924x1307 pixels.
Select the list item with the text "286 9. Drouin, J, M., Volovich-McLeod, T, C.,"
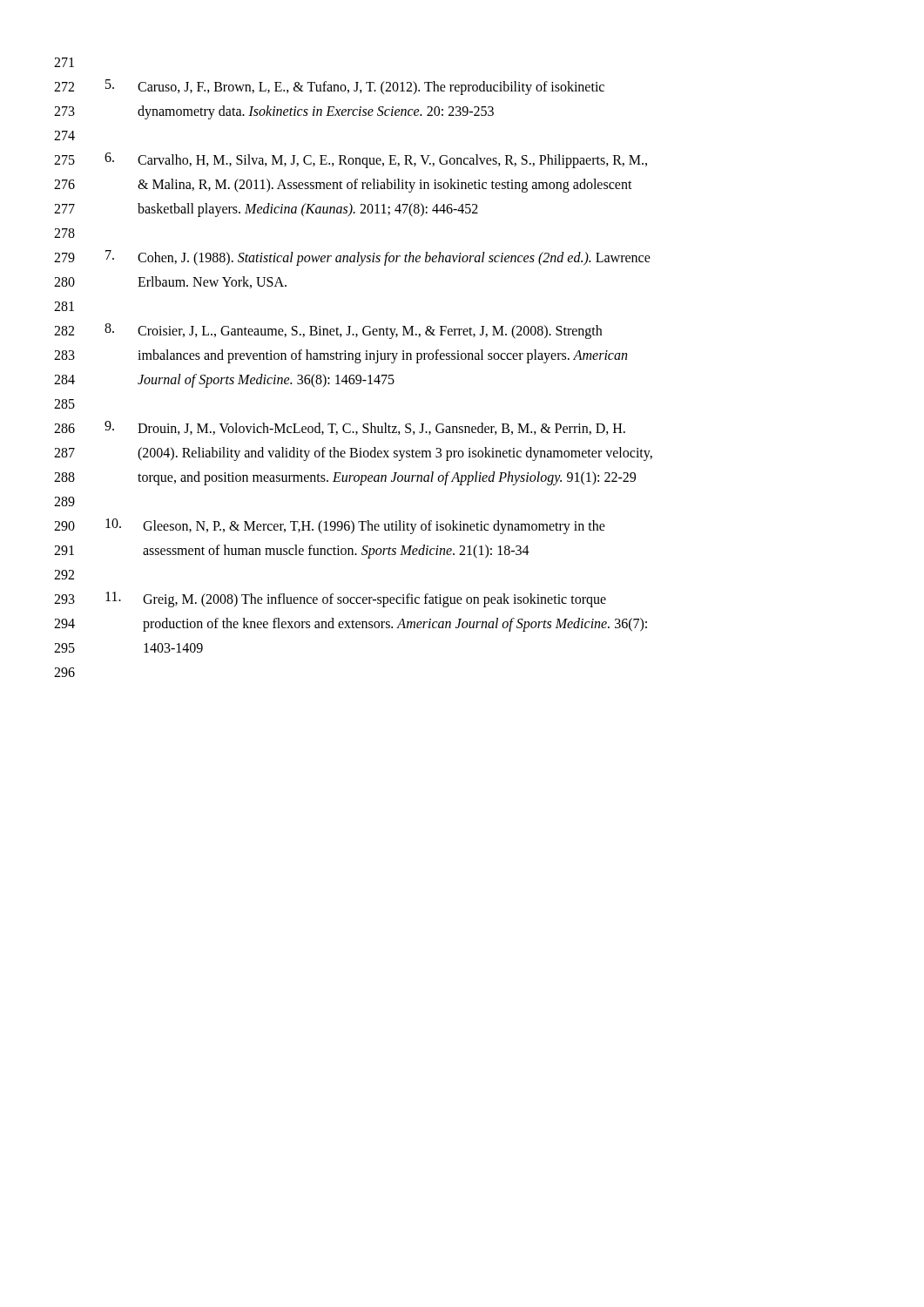[471, 455]
